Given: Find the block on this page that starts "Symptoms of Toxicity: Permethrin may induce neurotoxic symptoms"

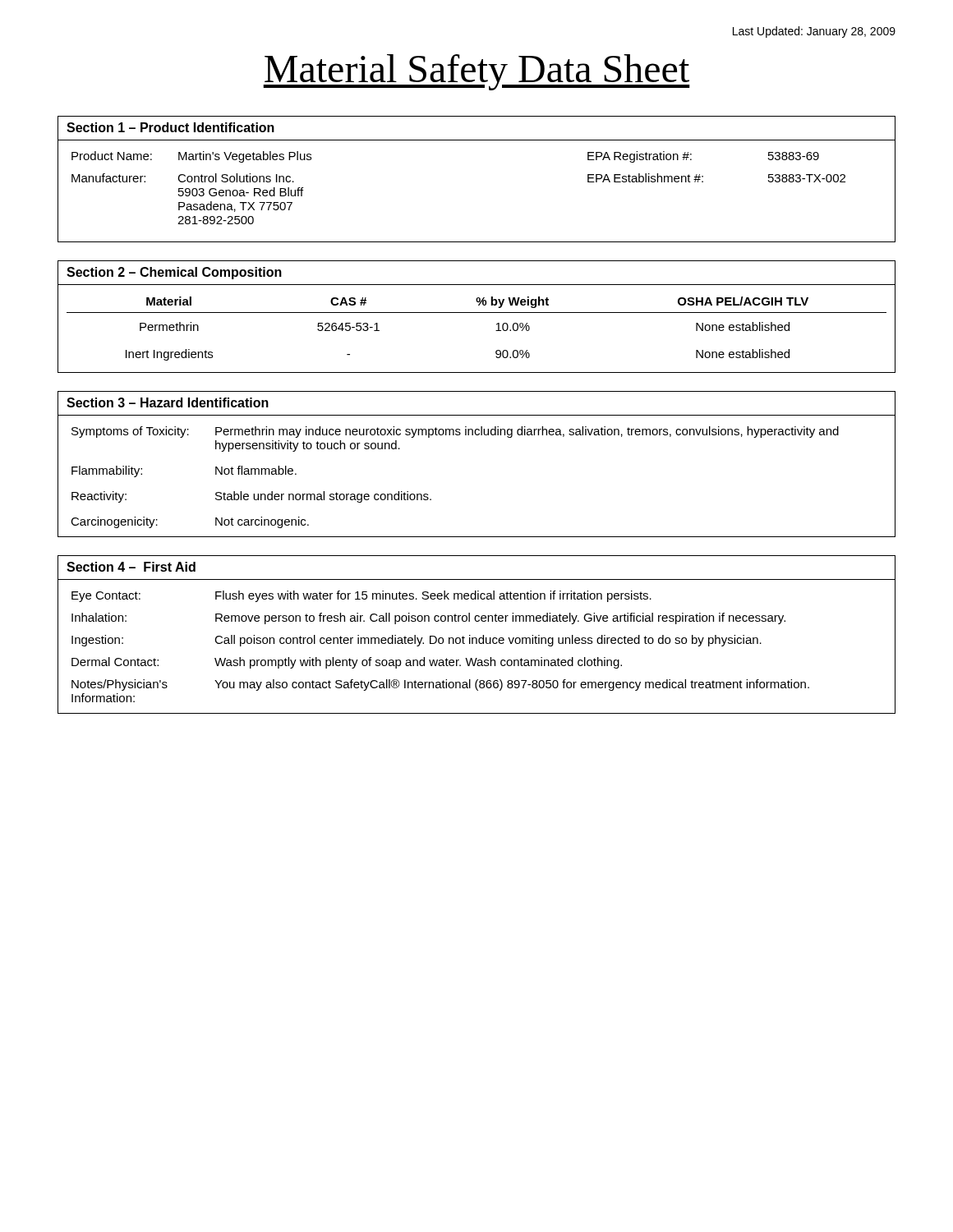Looking at the screenshot, I should 476,438.
